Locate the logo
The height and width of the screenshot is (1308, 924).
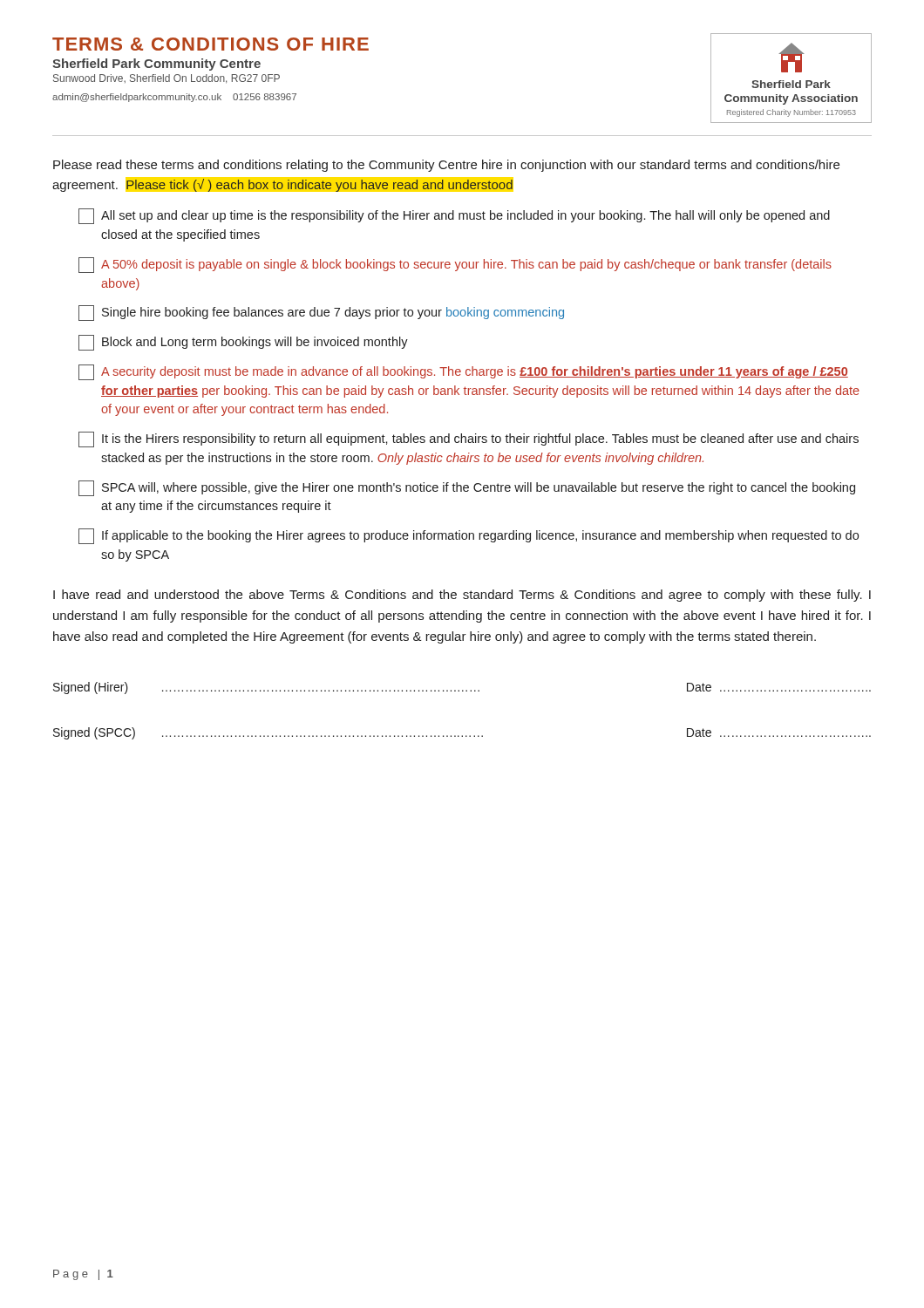(778, 78)
